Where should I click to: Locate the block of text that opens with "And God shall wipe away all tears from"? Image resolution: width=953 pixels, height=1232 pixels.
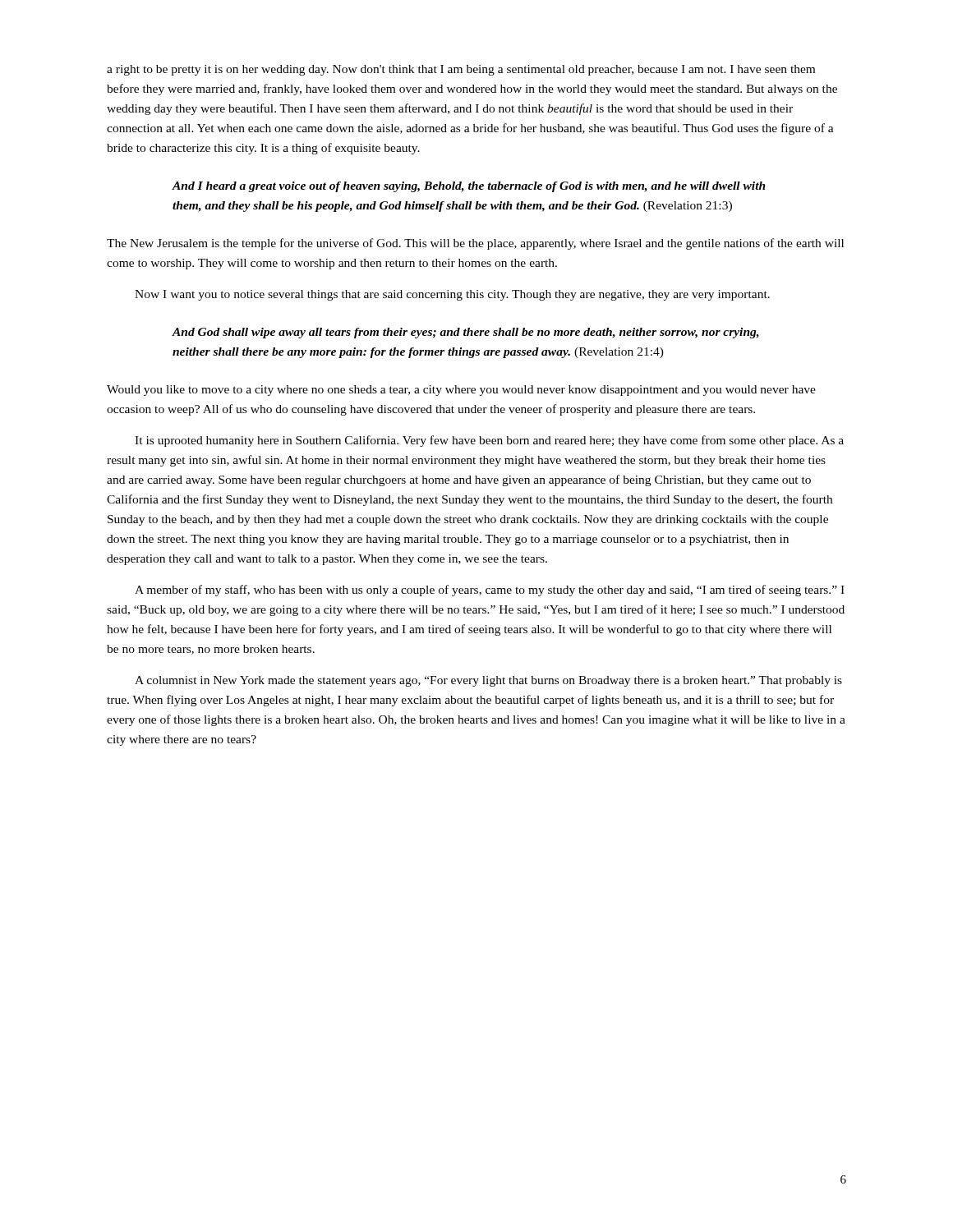(466, 341)
